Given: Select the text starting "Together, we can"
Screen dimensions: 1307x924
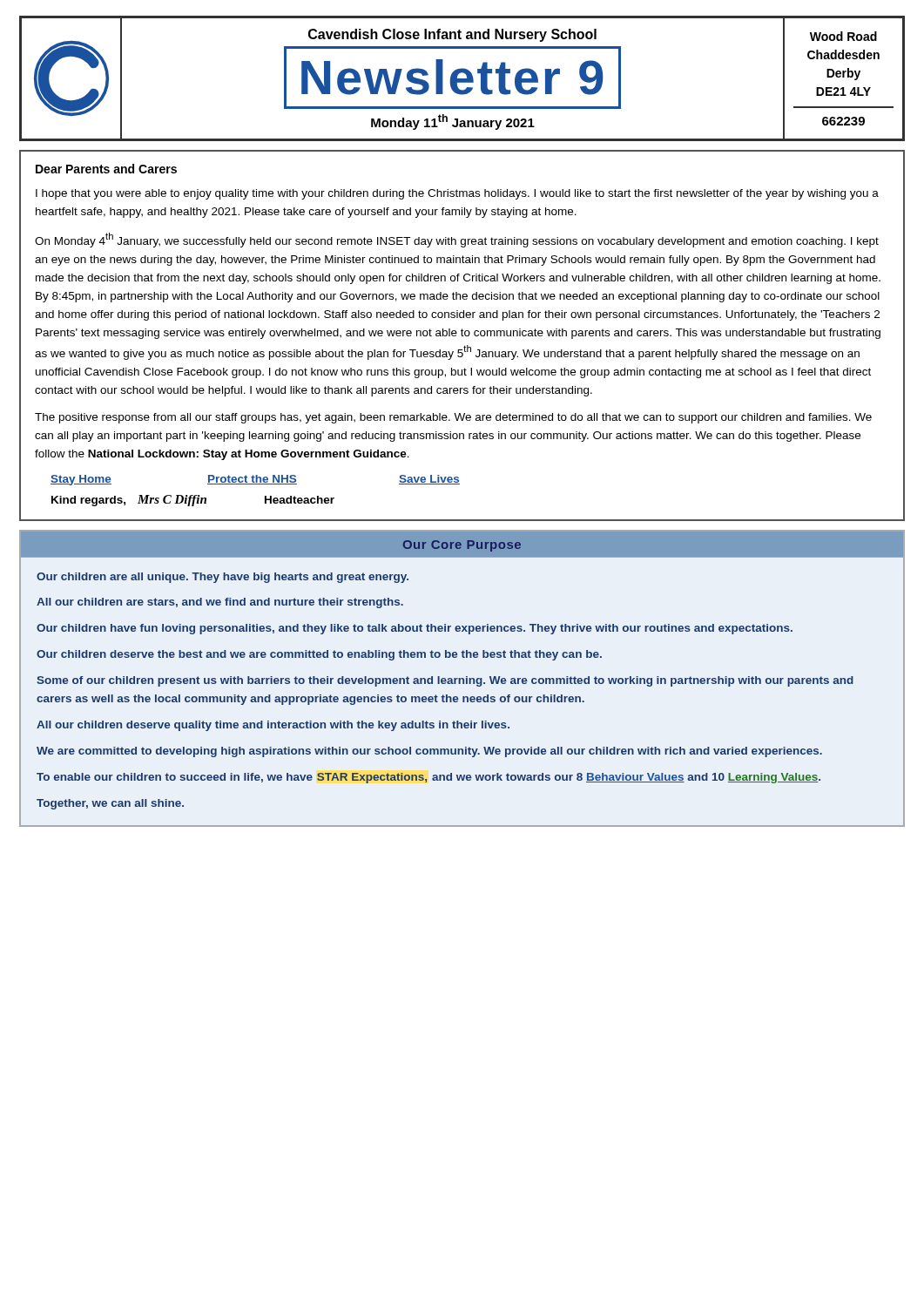Looking at the screenshot, I should [111, 803].
